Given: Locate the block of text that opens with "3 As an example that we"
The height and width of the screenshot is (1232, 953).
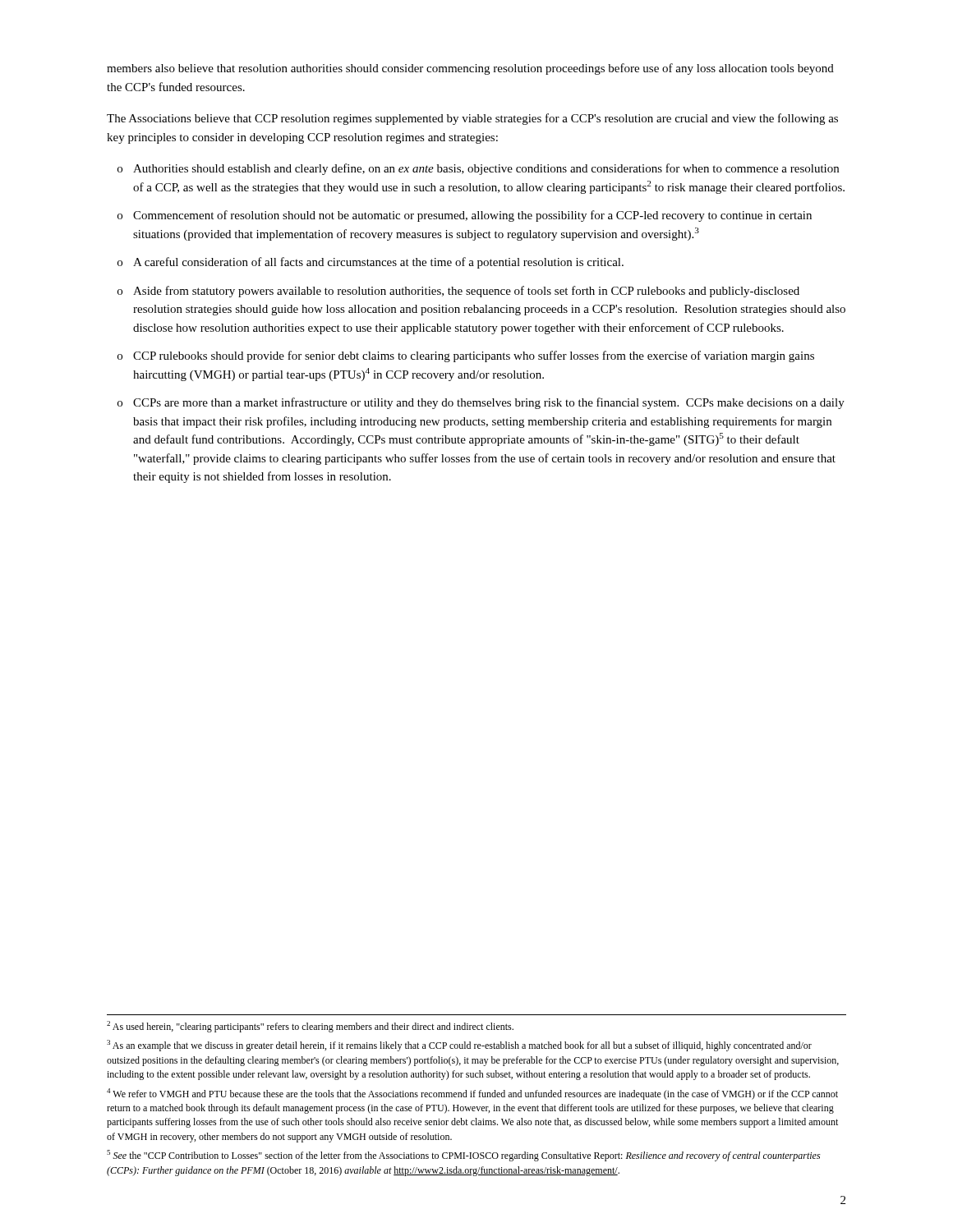Looking at the screenshot, I should point(473,1060).
